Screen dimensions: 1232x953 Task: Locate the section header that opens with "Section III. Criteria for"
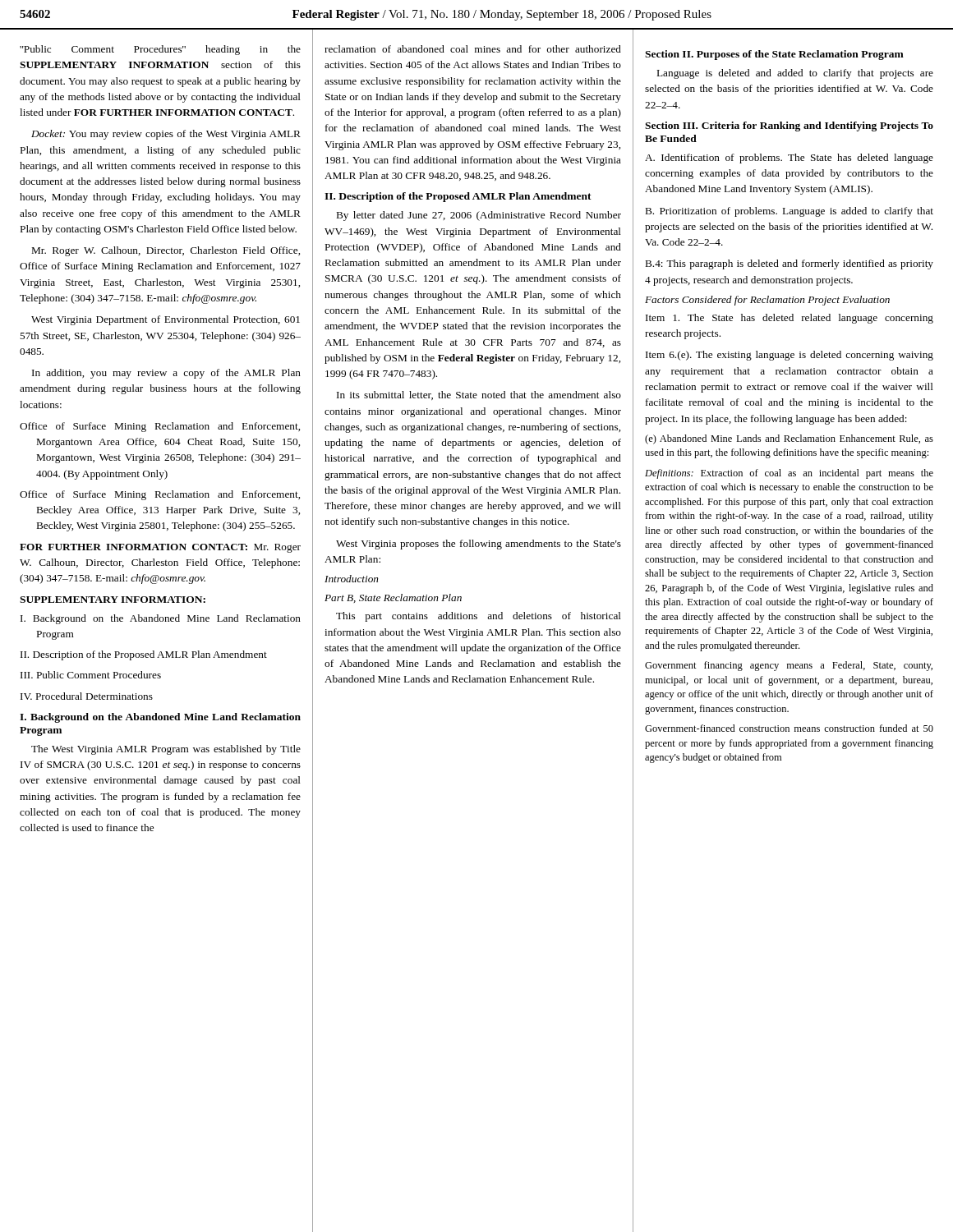click(789, 132)
